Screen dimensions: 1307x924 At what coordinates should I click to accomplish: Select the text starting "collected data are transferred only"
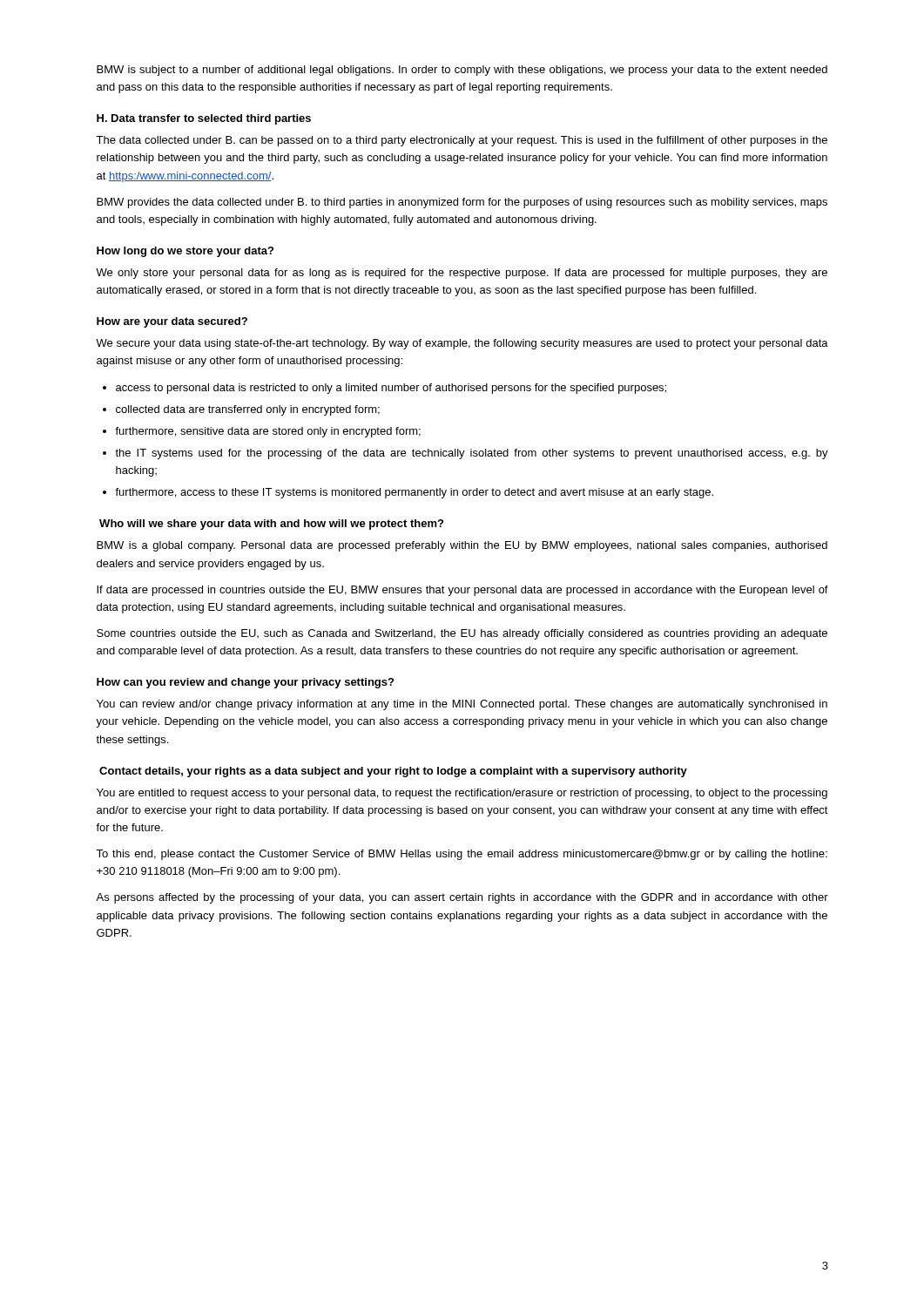point(248,410)
